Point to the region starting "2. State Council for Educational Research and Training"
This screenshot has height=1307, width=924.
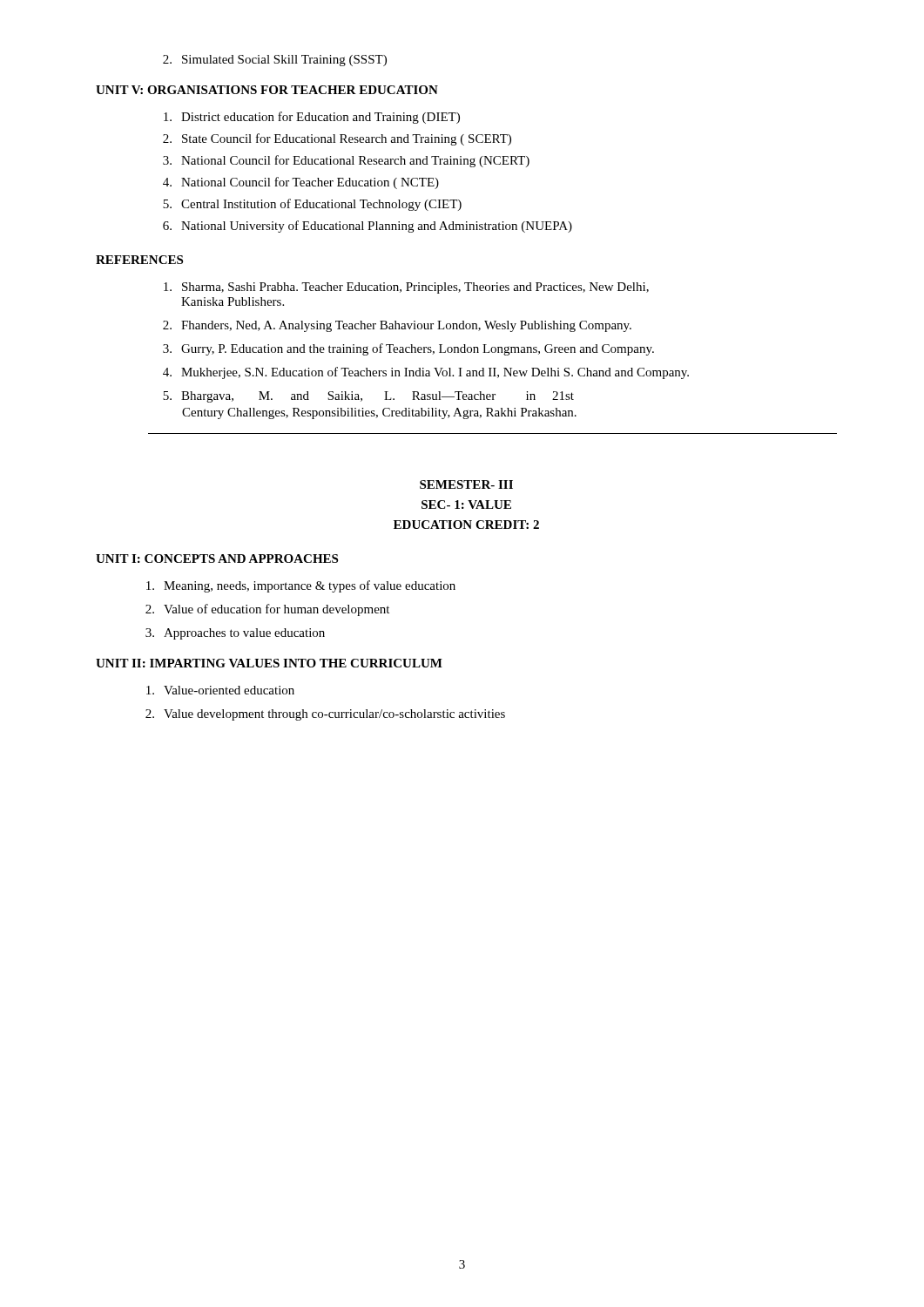(330, 139)
